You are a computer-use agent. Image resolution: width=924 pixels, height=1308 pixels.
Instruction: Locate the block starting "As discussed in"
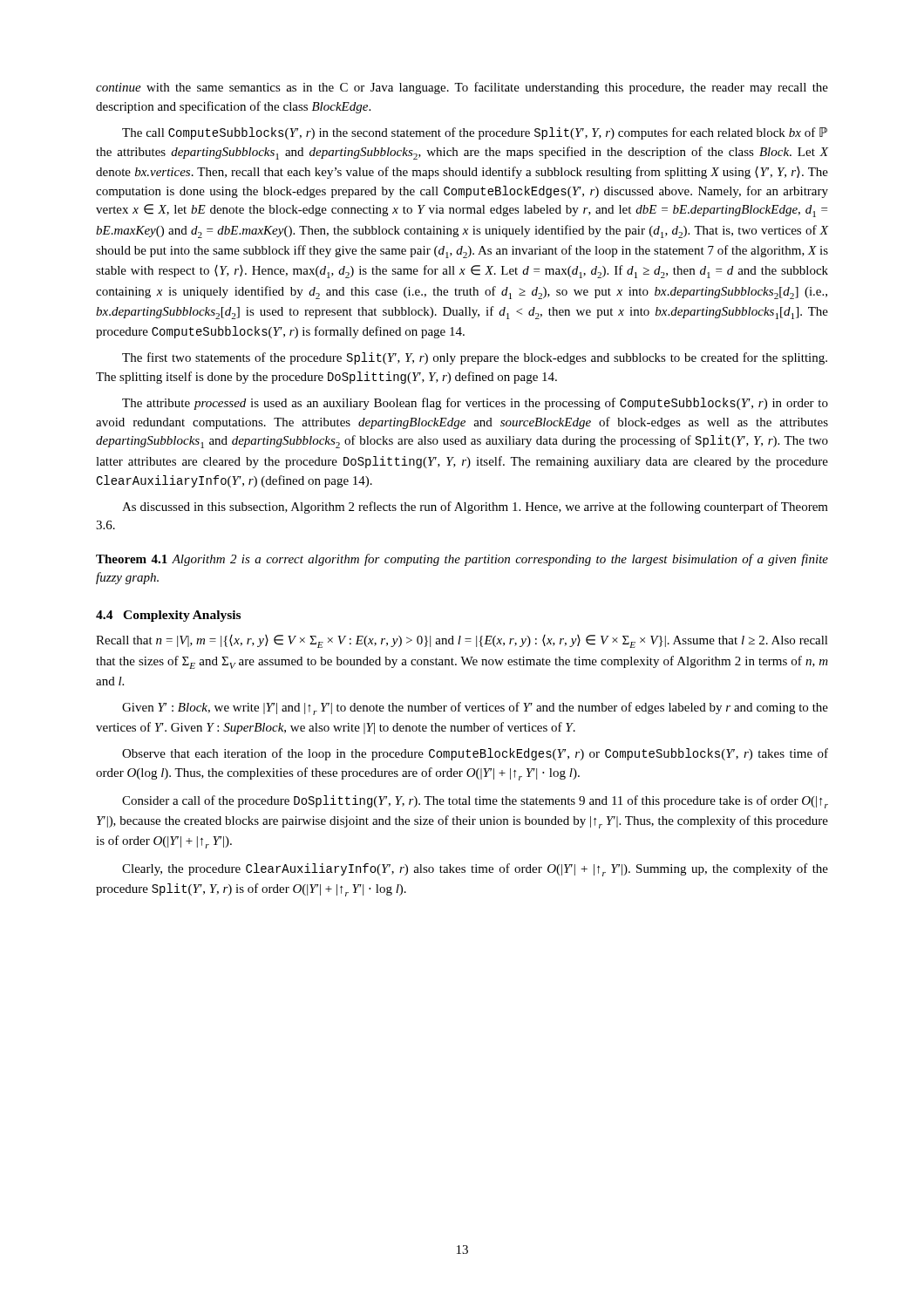click(x=462, y=516)
